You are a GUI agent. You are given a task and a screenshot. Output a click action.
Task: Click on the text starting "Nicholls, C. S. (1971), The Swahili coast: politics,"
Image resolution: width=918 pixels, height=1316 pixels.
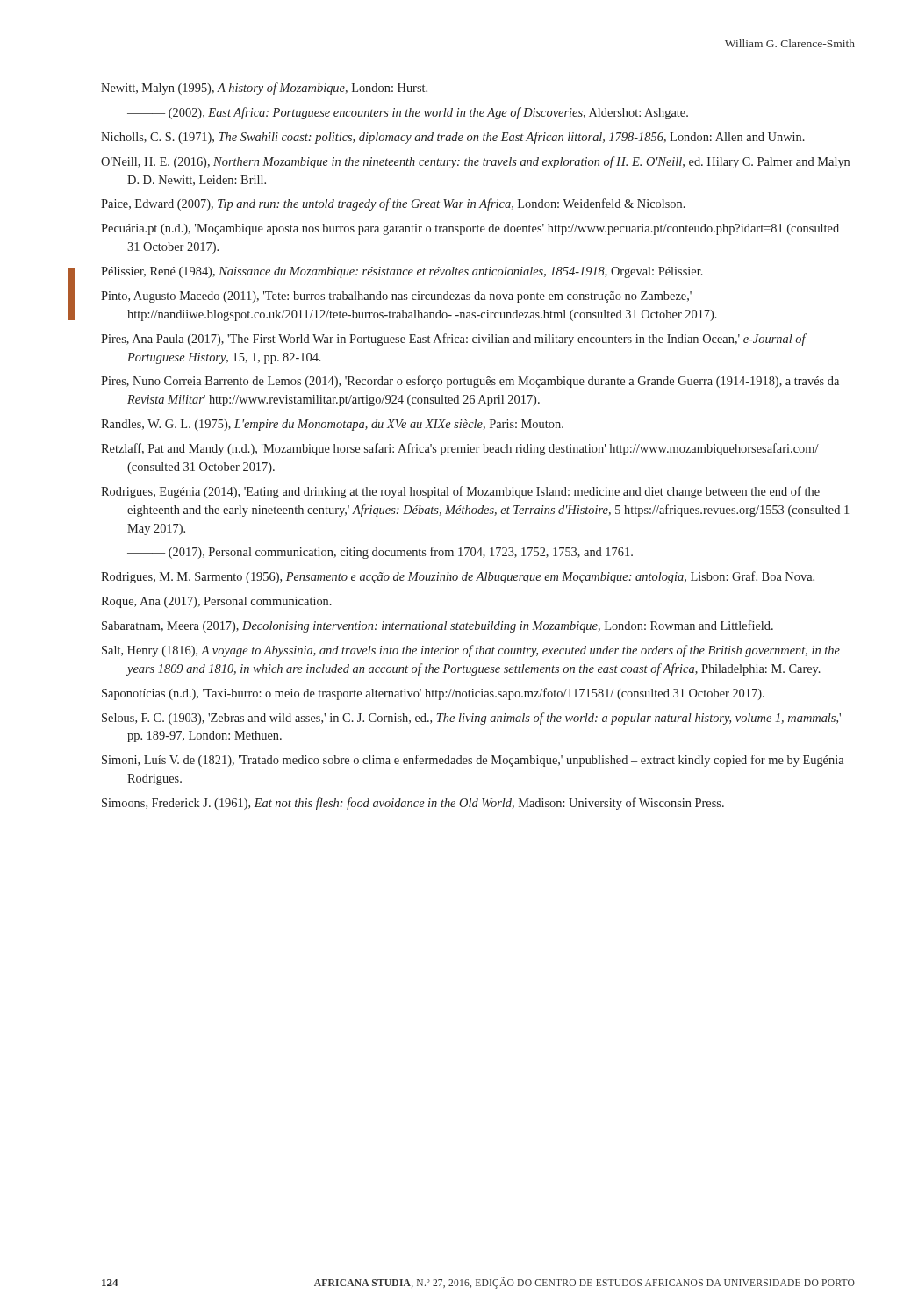click(x=453, y=137)
